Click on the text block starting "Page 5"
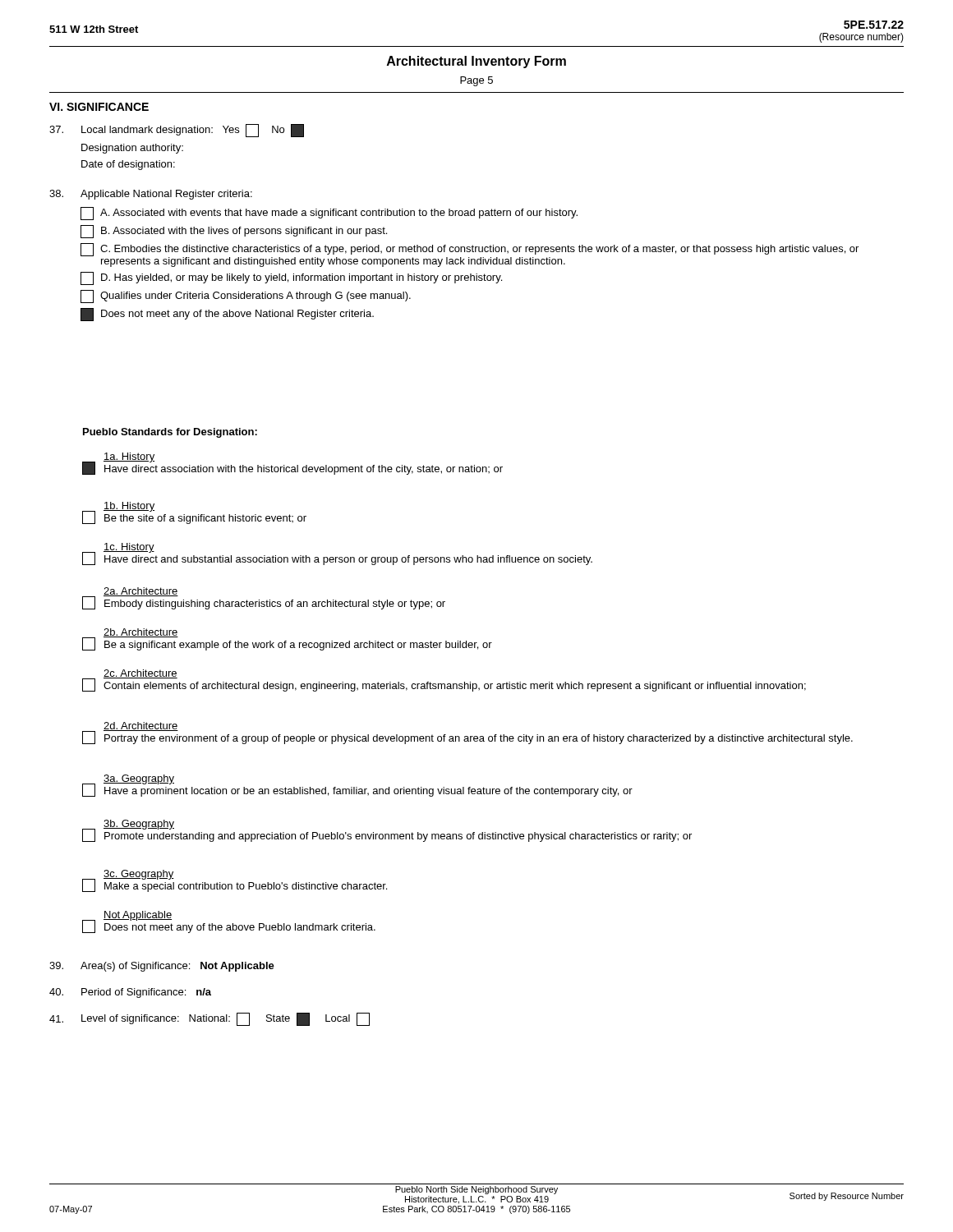This screenshot has width=953, height=1232. coord(476,80)
